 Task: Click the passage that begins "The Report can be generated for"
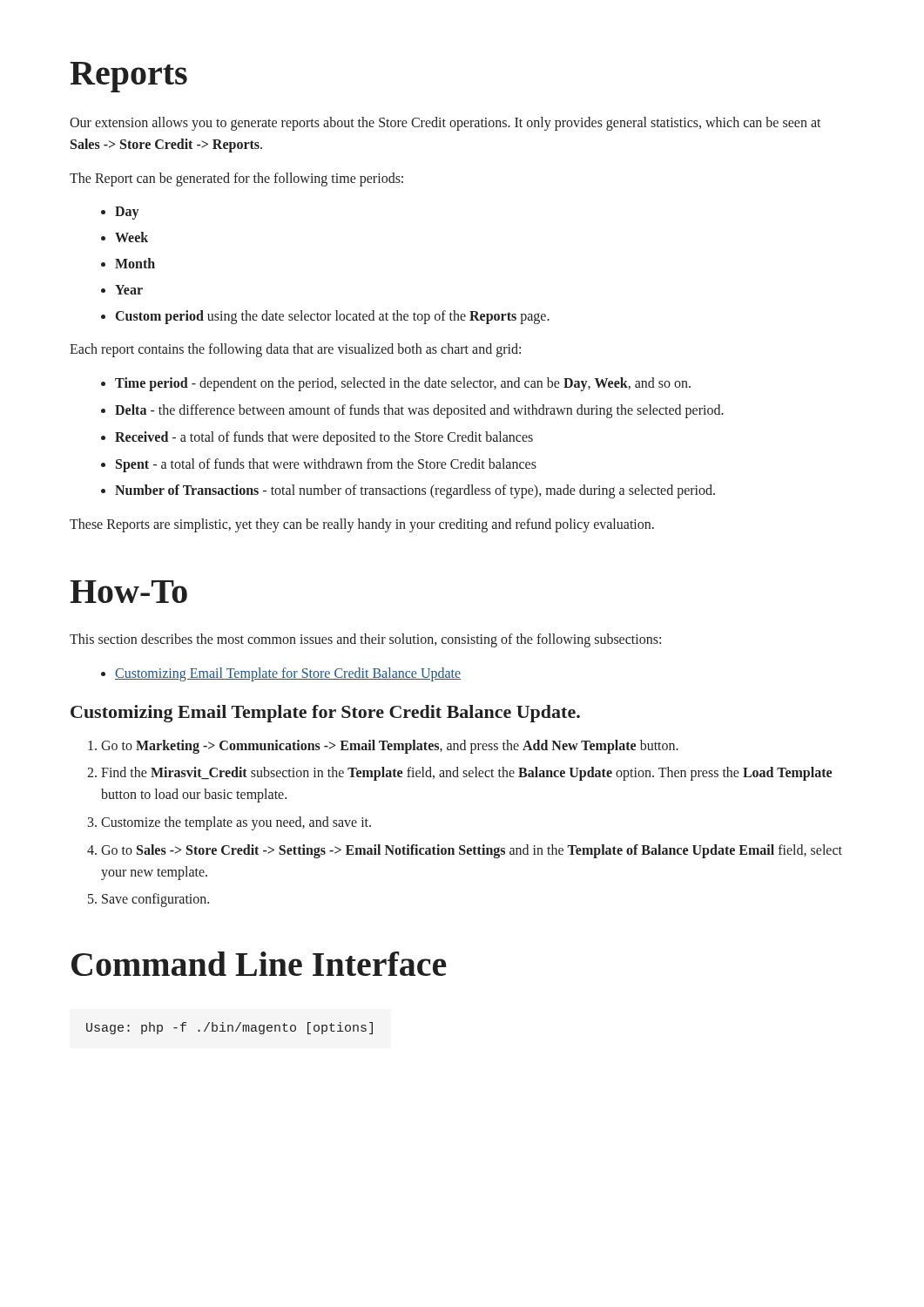pos(236,179)
